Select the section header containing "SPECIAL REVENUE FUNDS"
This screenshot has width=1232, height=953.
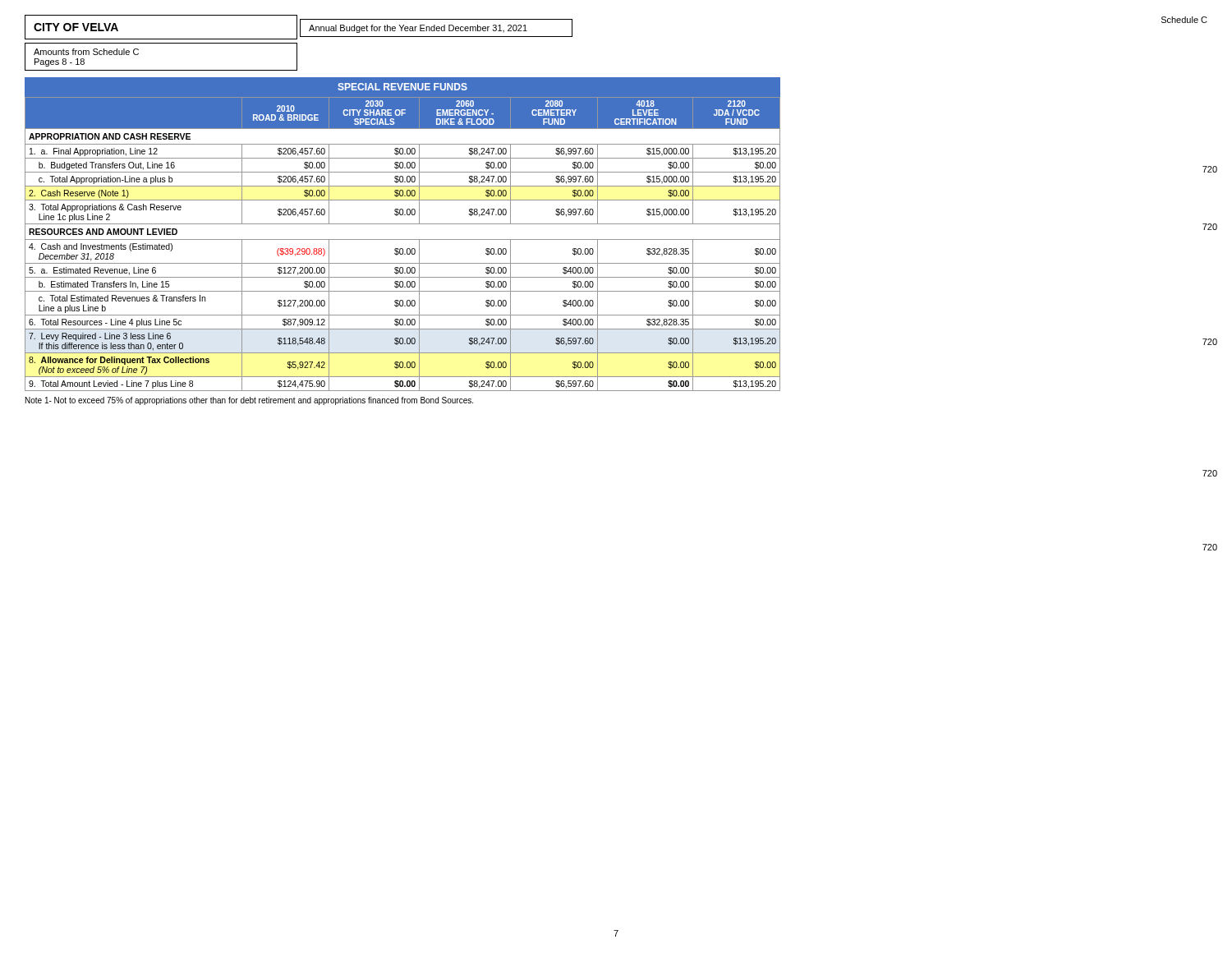tap(402, 87)
